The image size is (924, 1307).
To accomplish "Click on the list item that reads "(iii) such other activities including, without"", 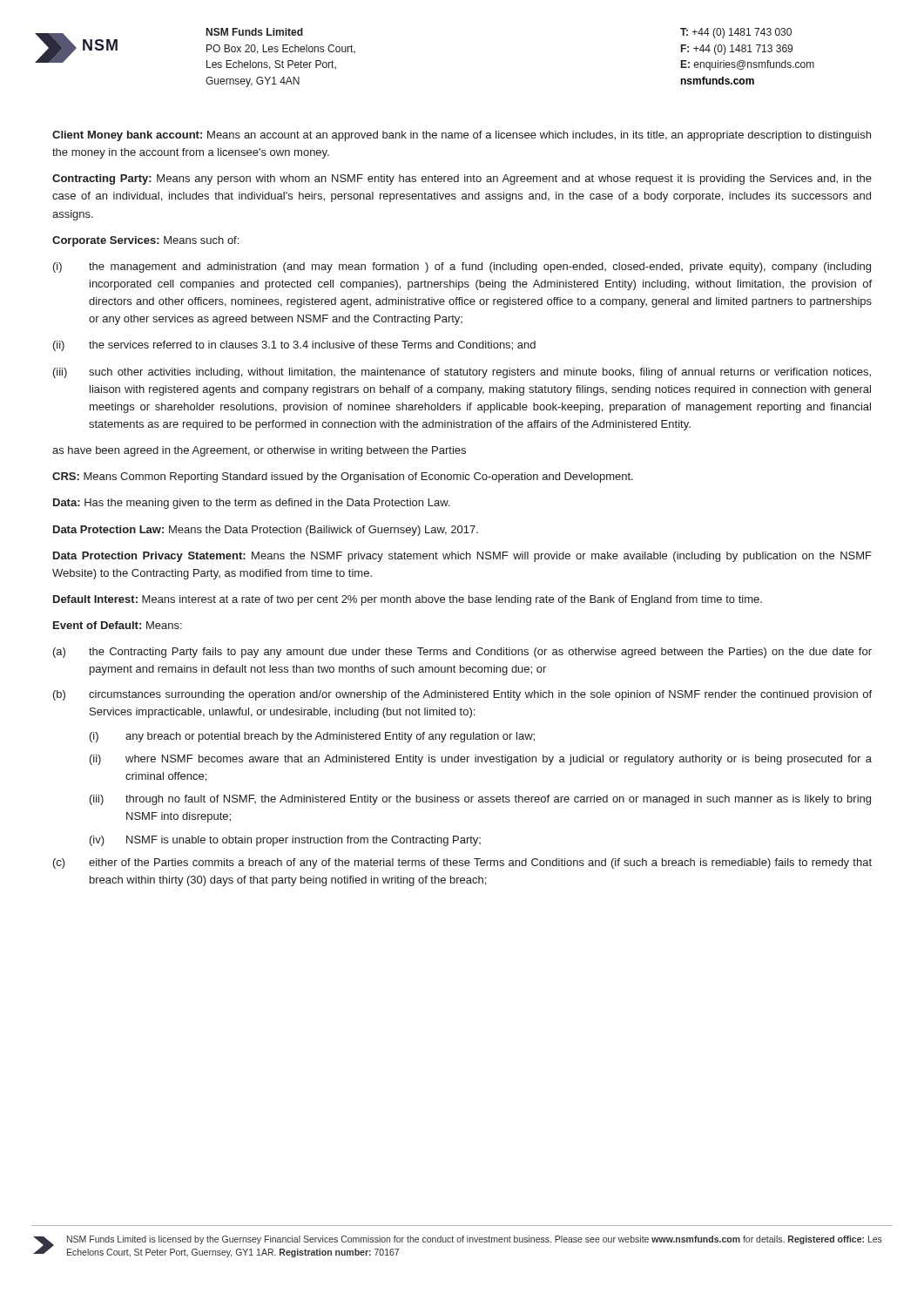I will click(x=462, y=398).
